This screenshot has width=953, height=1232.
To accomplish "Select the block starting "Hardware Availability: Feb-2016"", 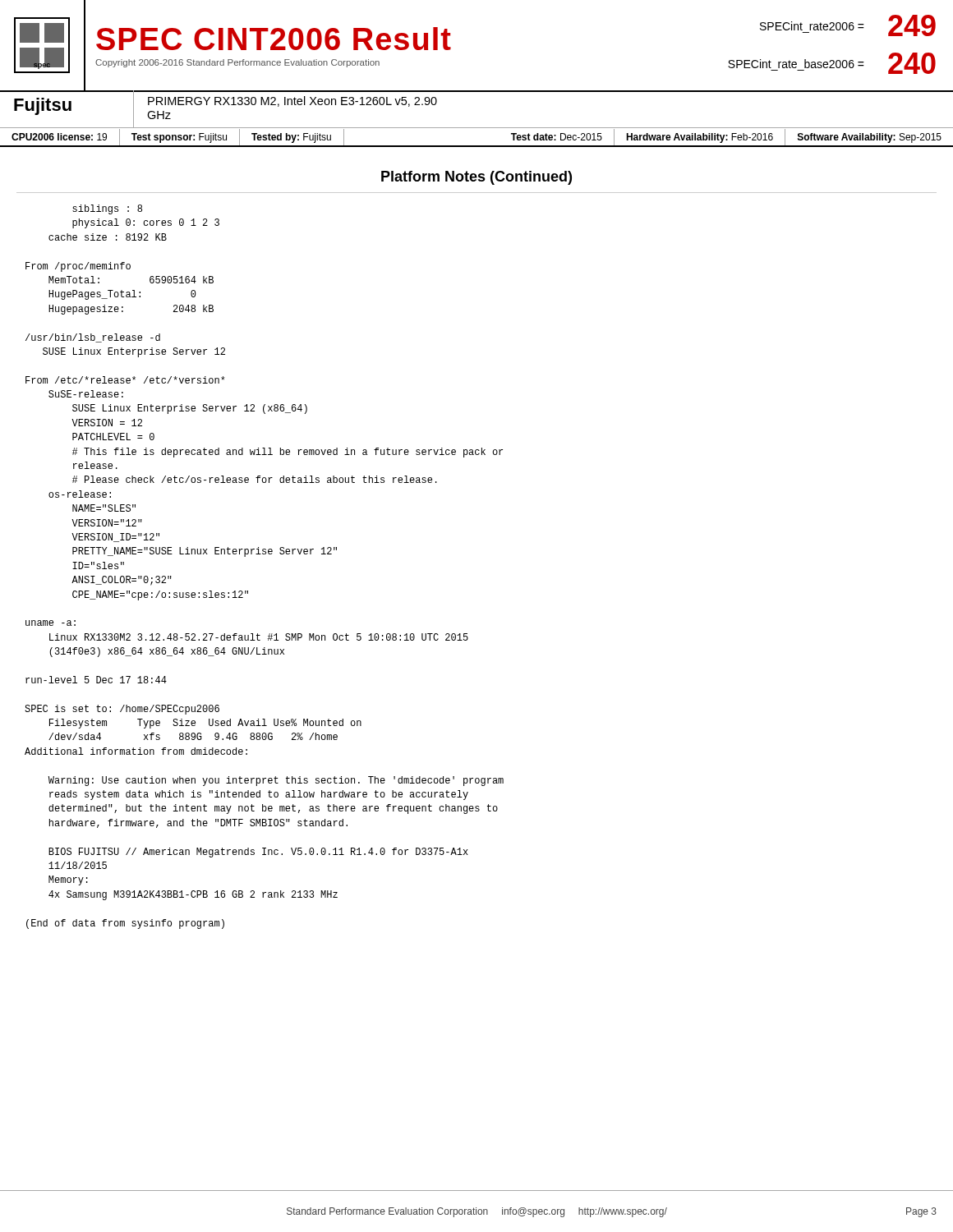I will (x=700, y=137).
